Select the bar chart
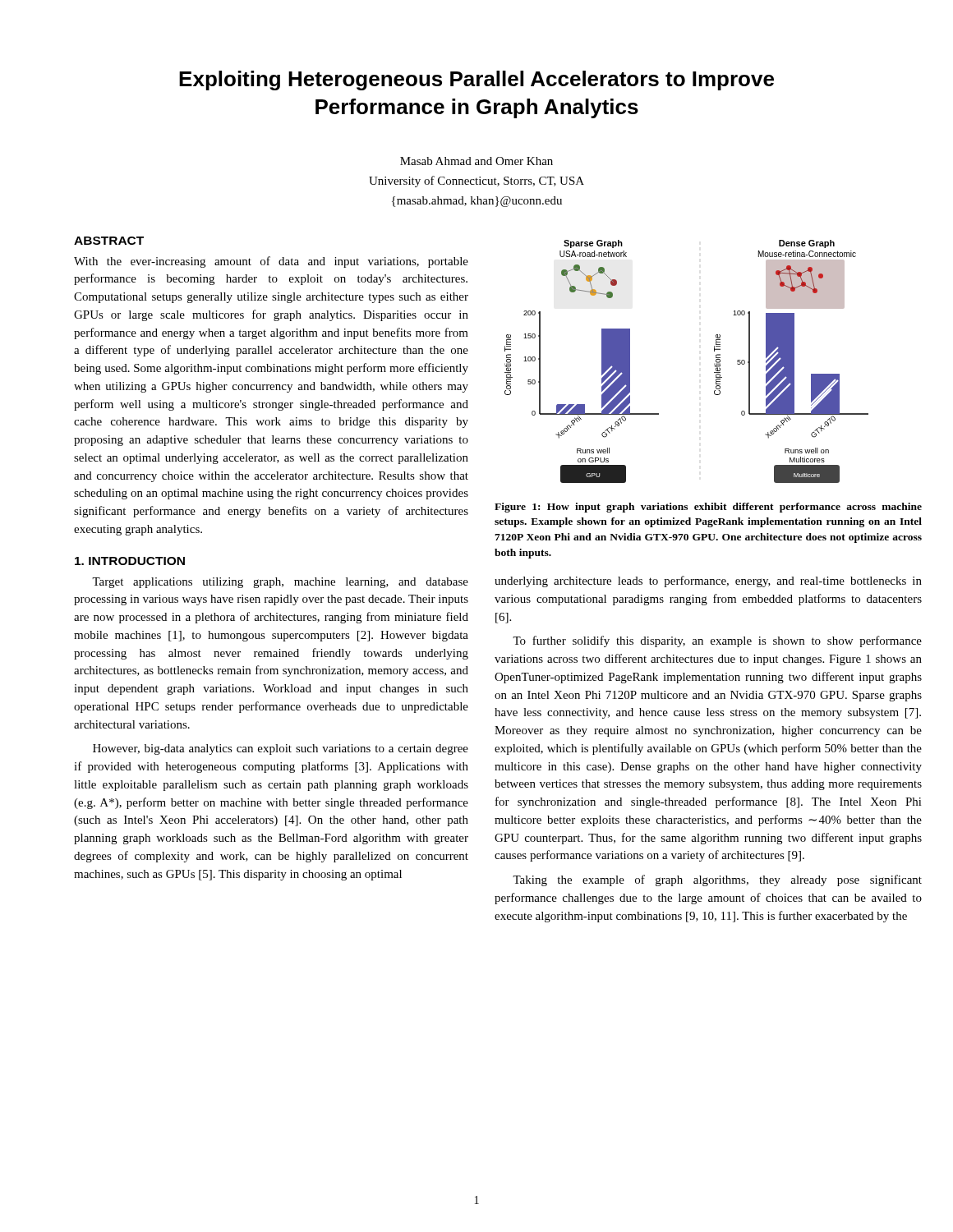This screenshot has width=953, height=1232. pos(708,362)
